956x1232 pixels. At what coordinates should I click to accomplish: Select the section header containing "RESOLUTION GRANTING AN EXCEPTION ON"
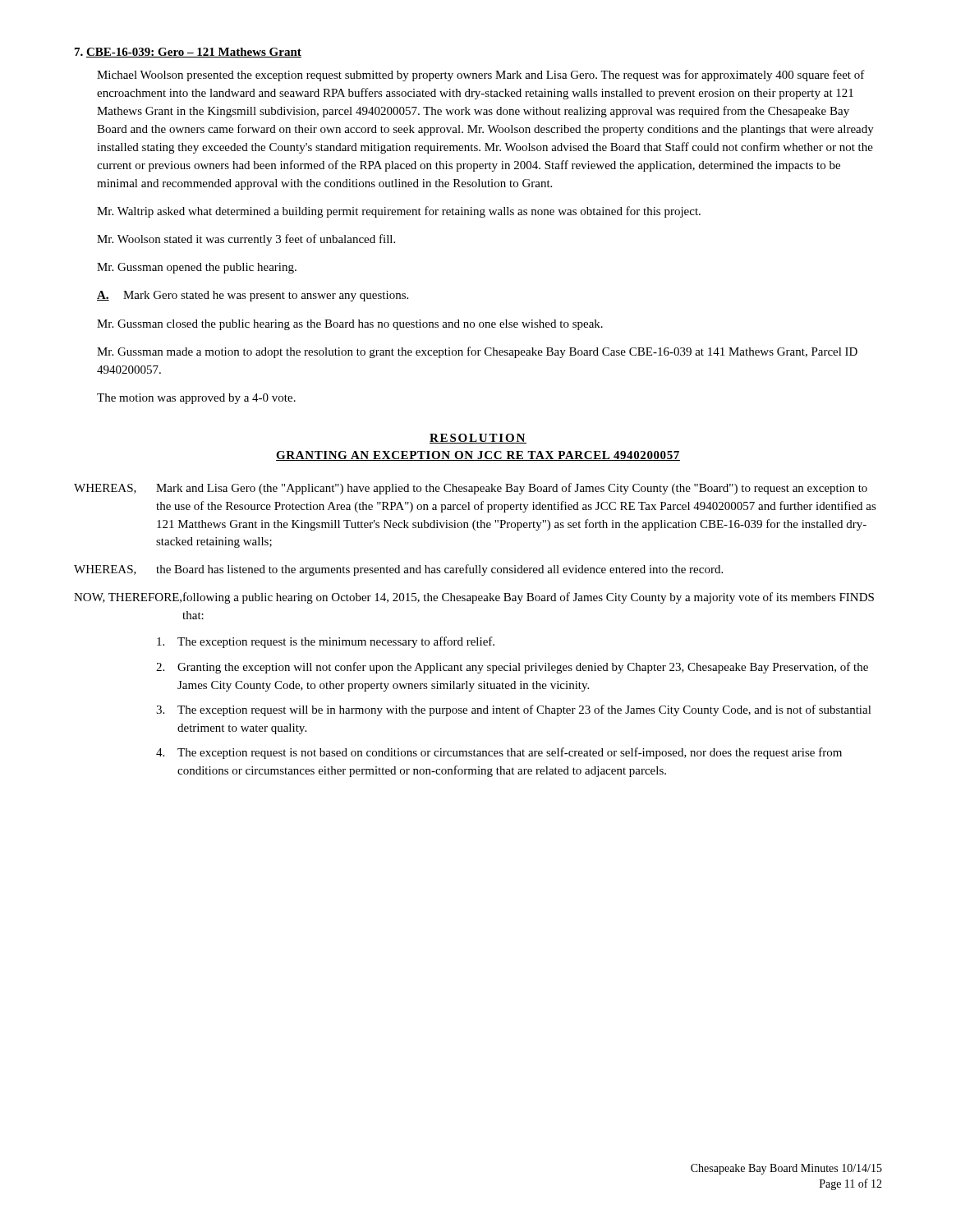(x=478, y=447)
